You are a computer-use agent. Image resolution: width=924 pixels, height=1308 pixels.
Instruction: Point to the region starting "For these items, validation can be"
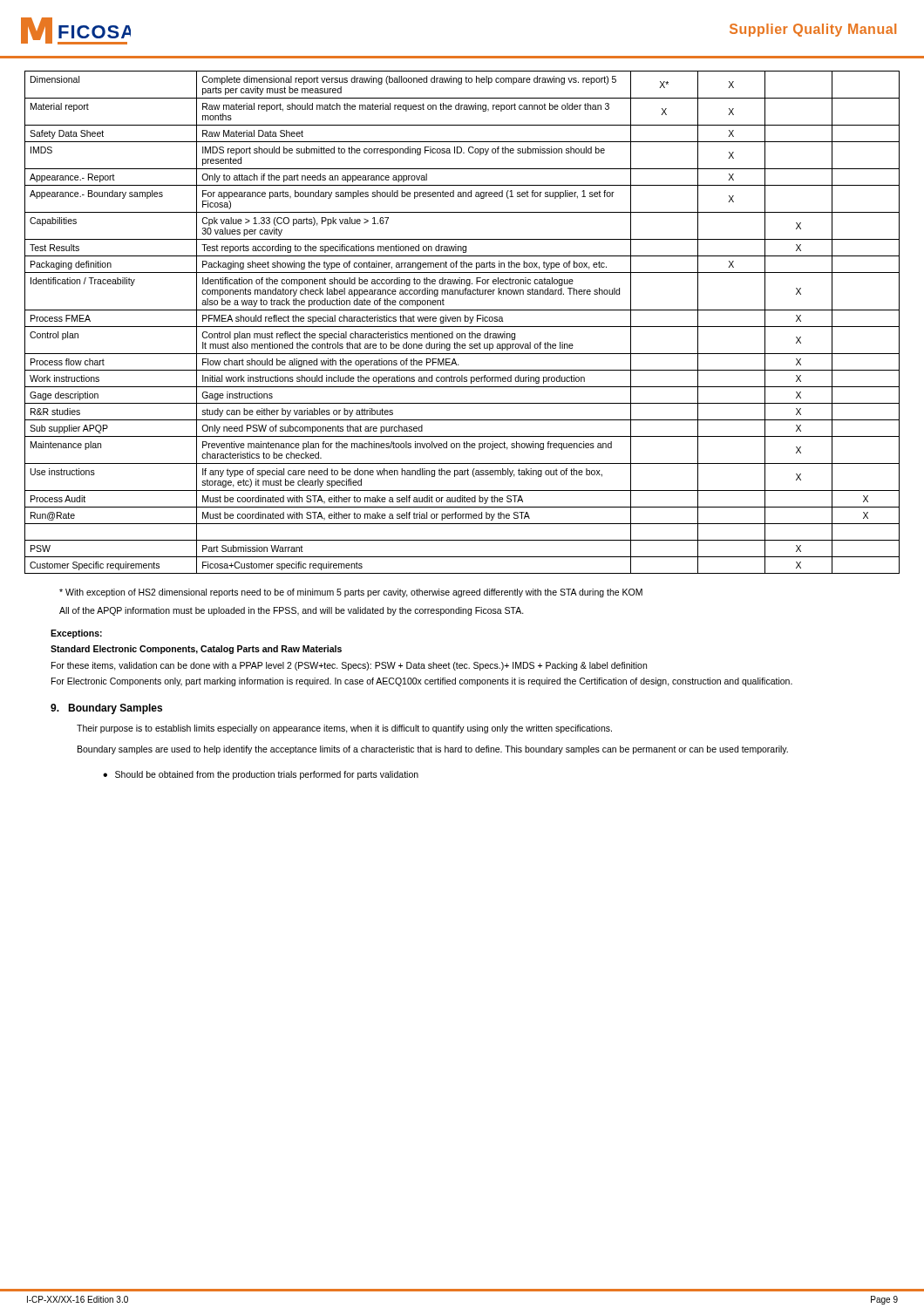349,665
